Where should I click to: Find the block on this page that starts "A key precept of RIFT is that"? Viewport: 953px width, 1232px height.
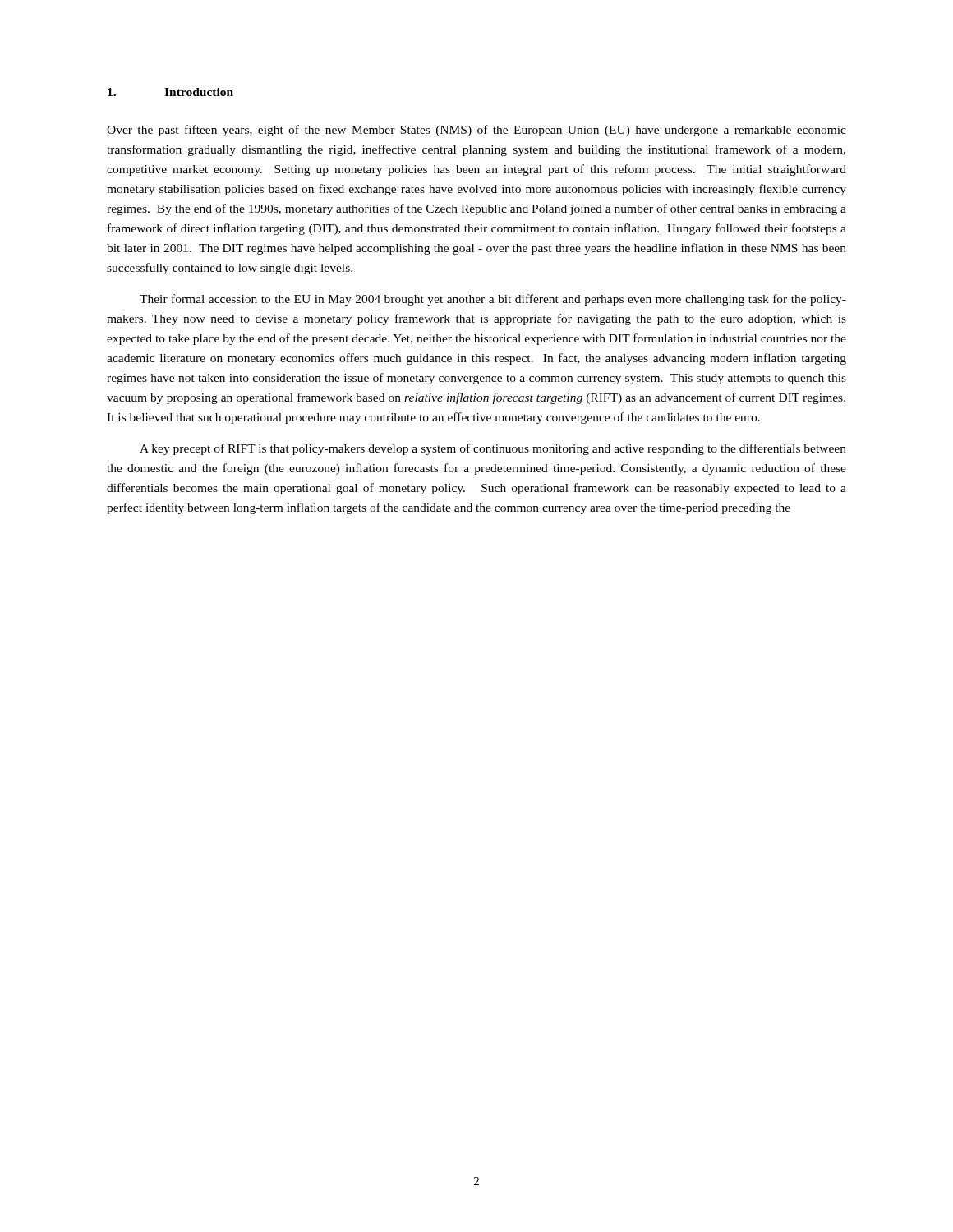pos(476,478)
